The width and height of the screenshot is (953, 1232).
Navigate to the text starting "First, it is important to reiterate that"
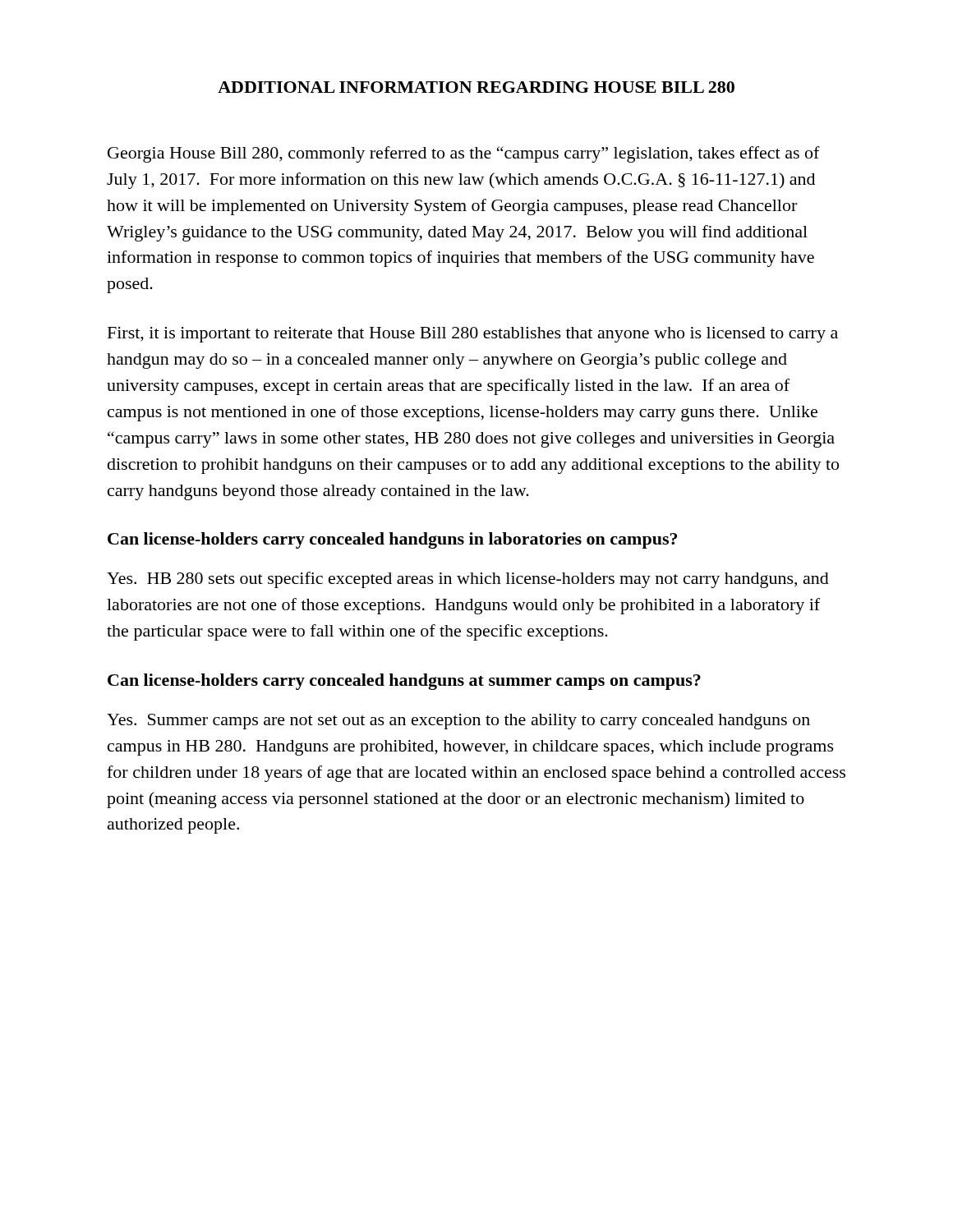(x=473, y=411)
